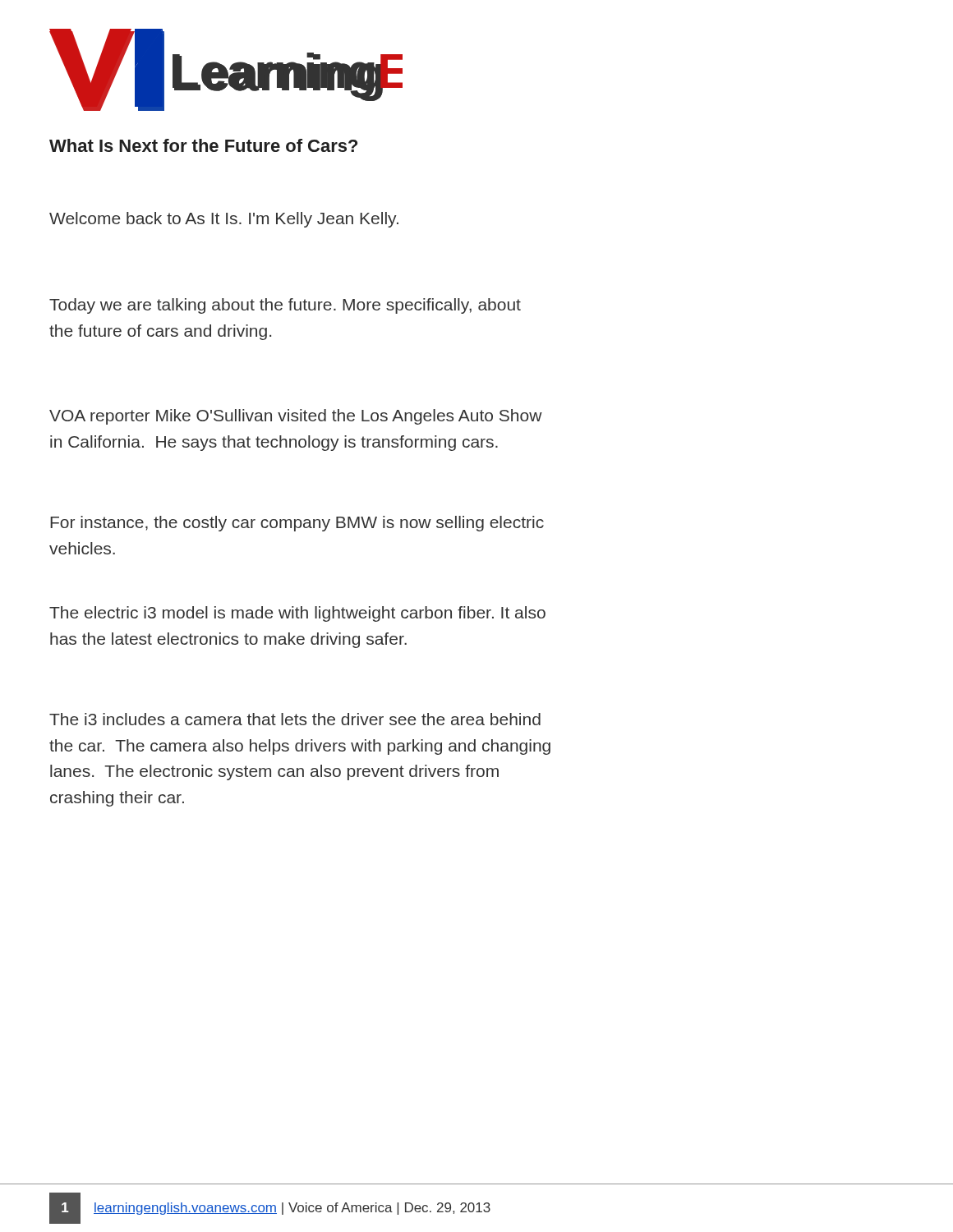Locate the text block that reads "Welcome back to As It Is."
953x1232 pixels.
(225, 218)
